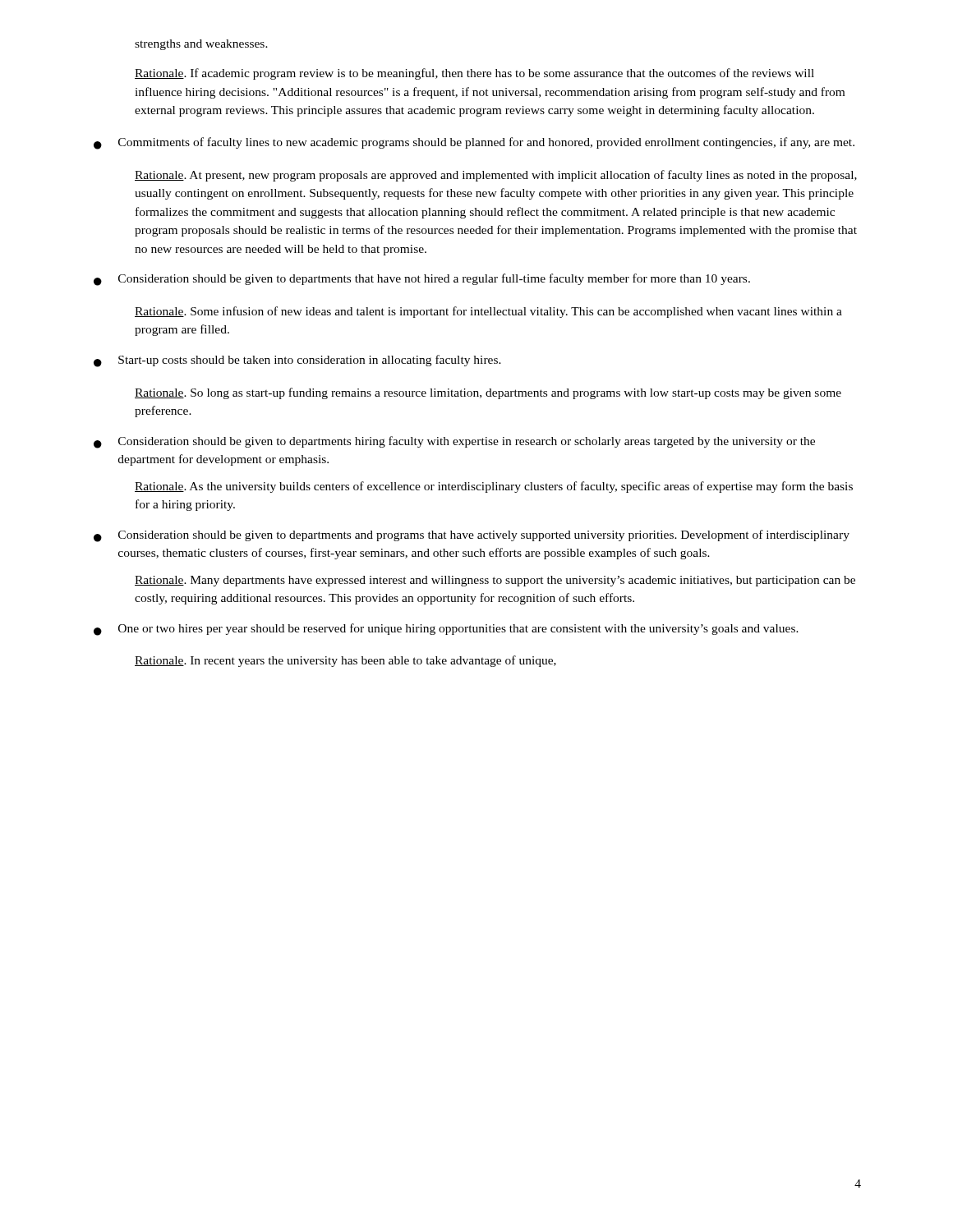Locate the text block starting "Rationale. If academic program"
The image size is (953, 1232).
pos(490,91)
